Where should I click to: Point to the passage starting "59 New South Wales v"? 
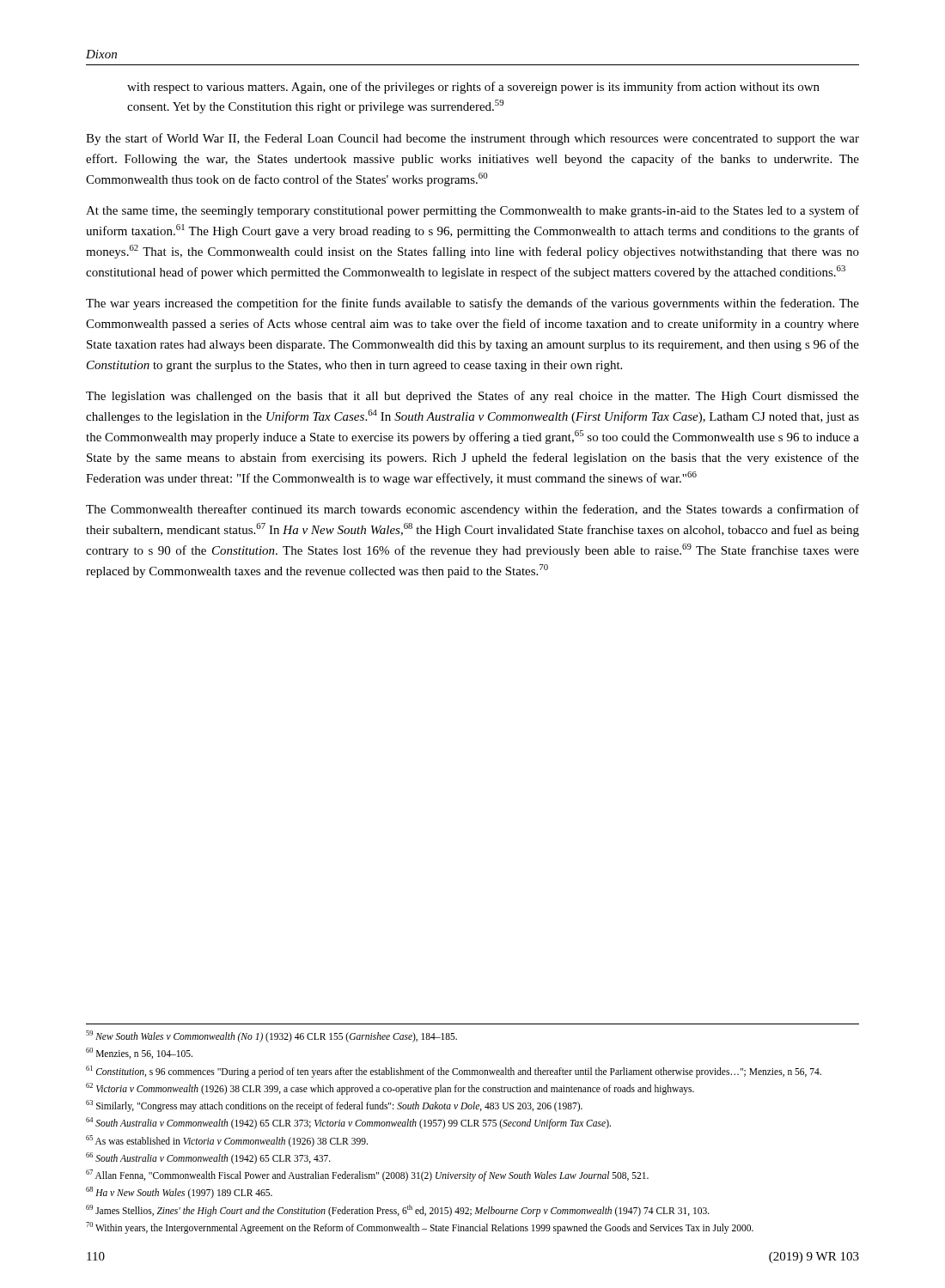(272, 1036)
